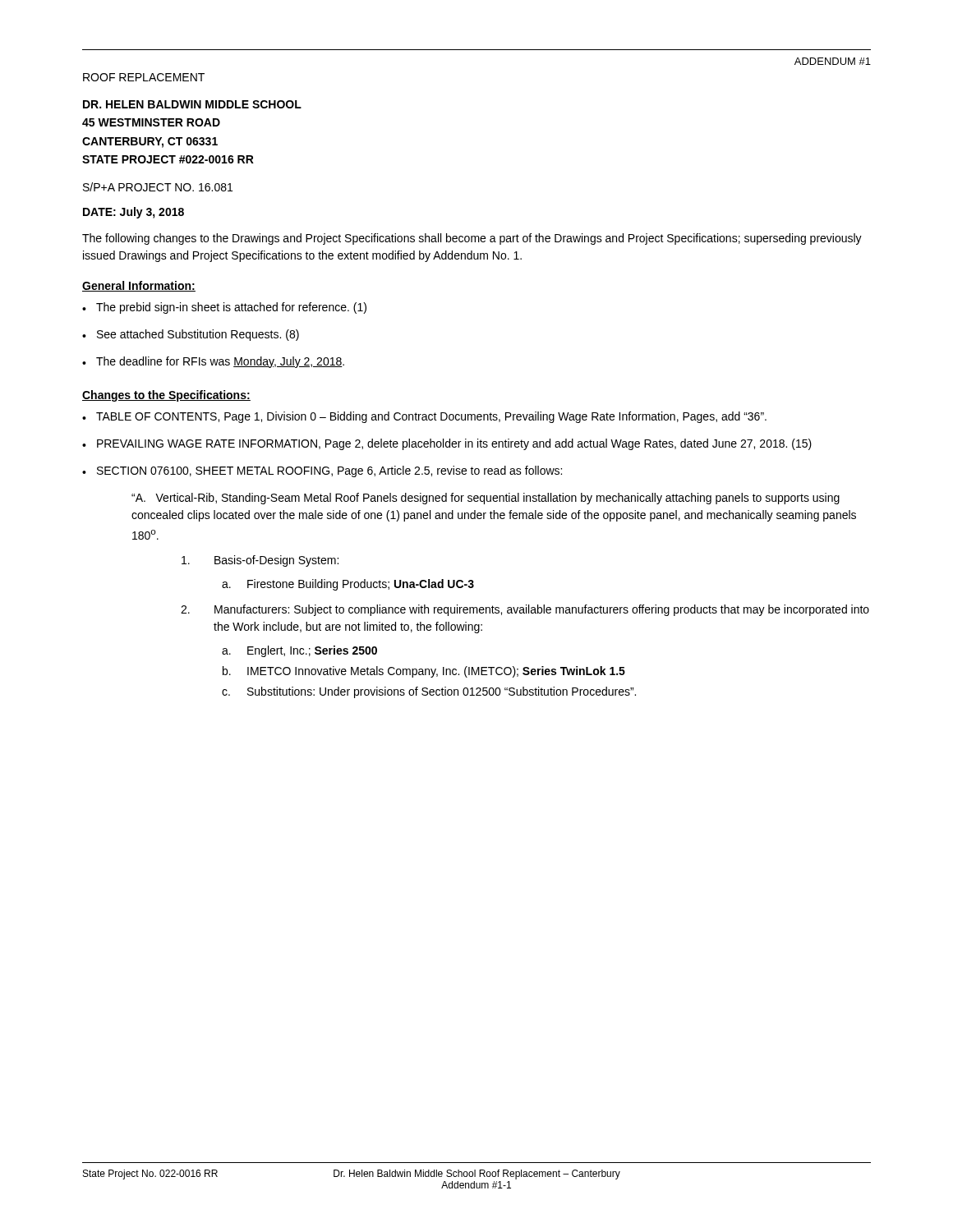Find the text block that says "b. IMETCO Innovative Metals"
The image size is (953, 1232).
click(546, 672)
